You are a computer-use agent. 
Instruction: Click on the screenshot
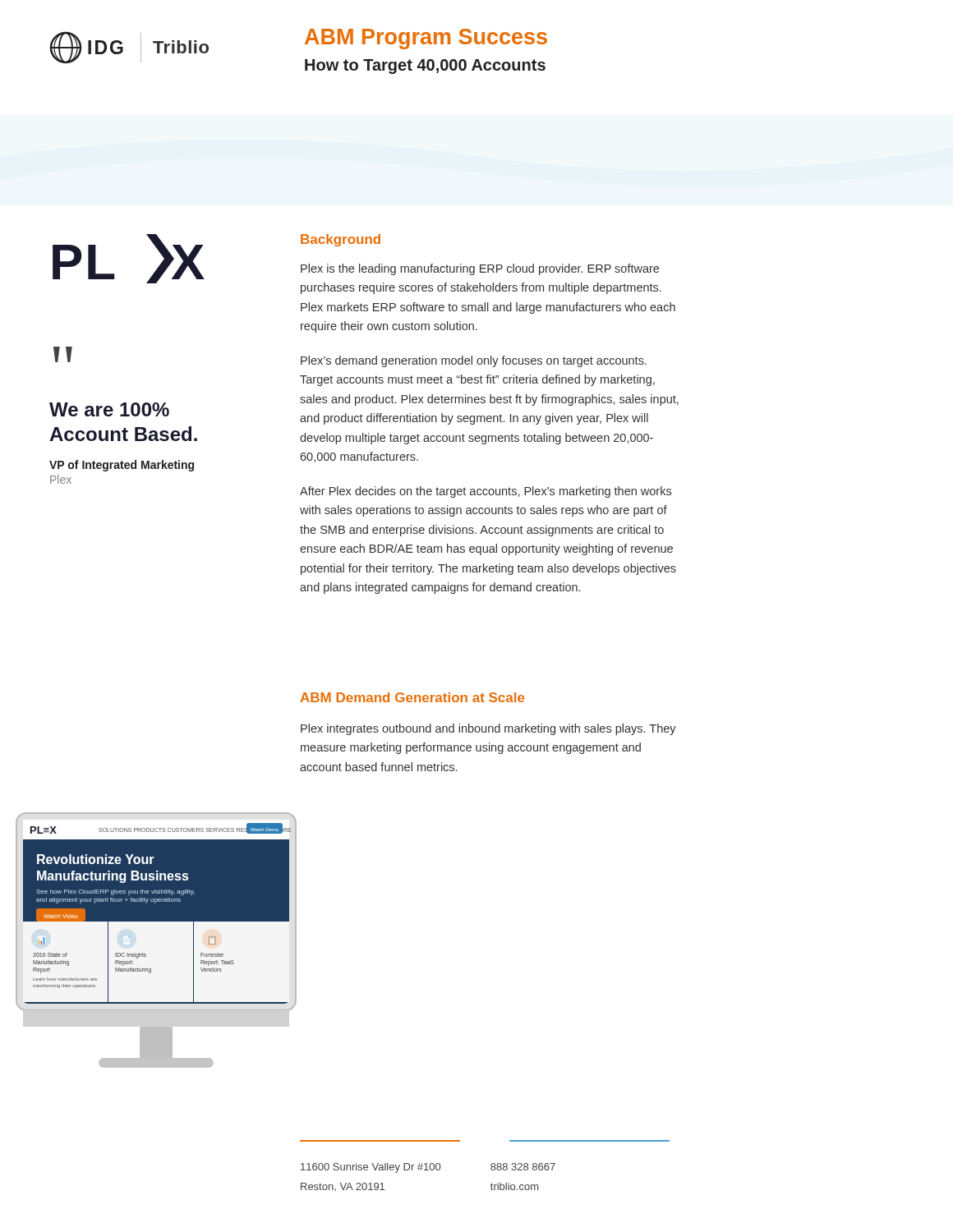[x=164, y=965]
